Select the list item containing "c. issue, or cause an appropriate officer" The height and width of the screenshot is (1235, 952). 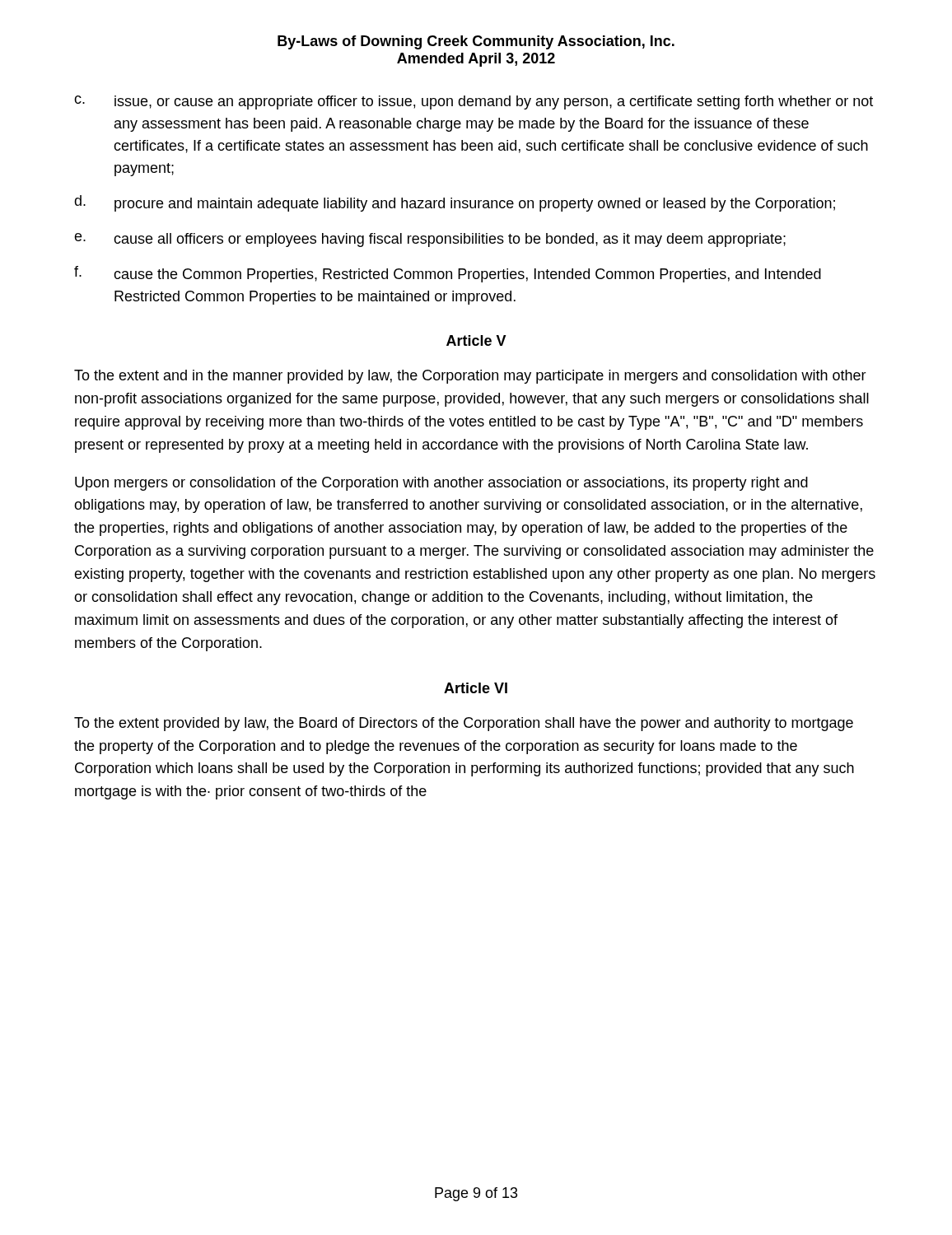point(476,135)
